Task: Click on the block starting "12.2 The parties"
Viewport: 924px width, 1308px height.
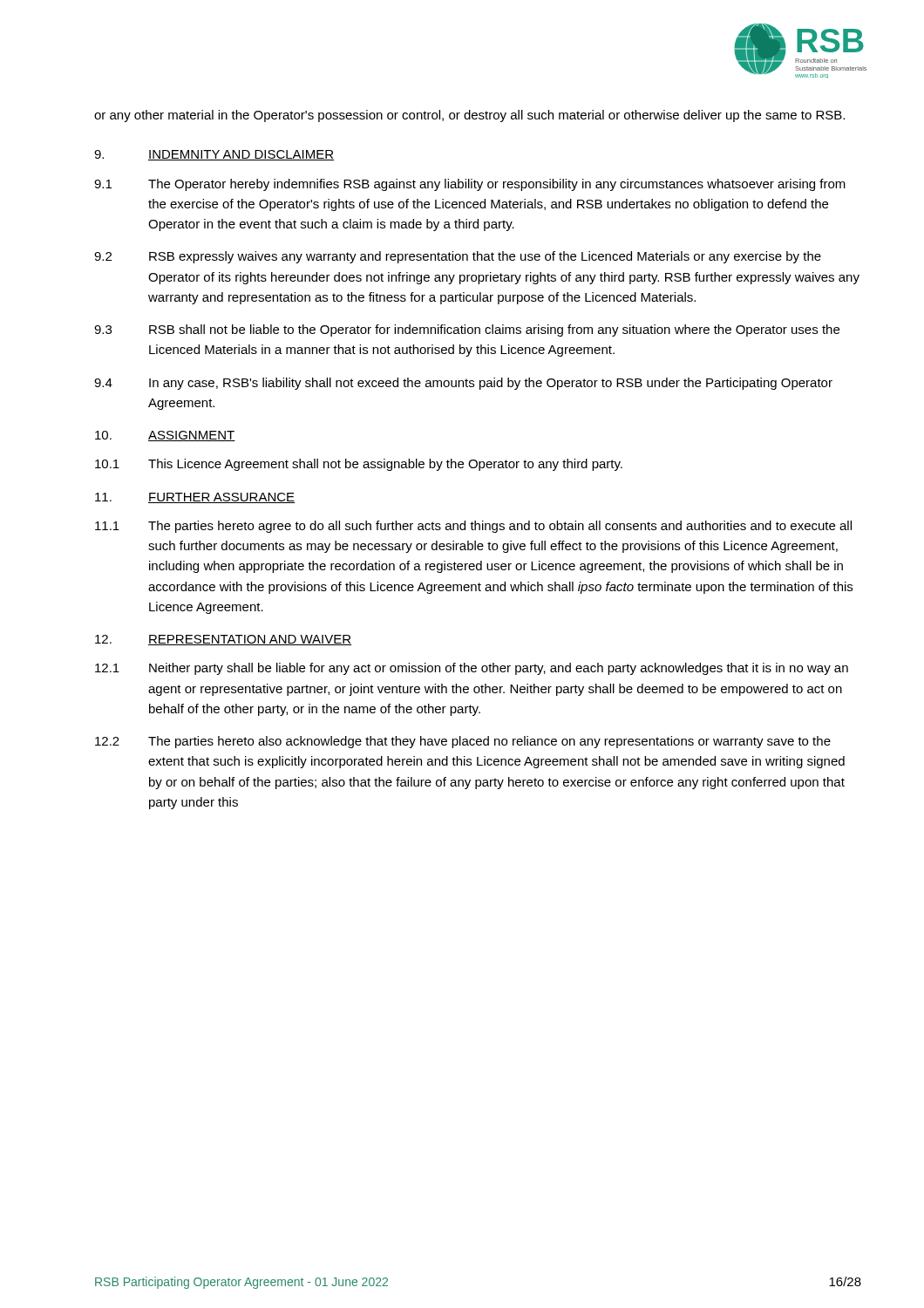Action: coord(478,771)
